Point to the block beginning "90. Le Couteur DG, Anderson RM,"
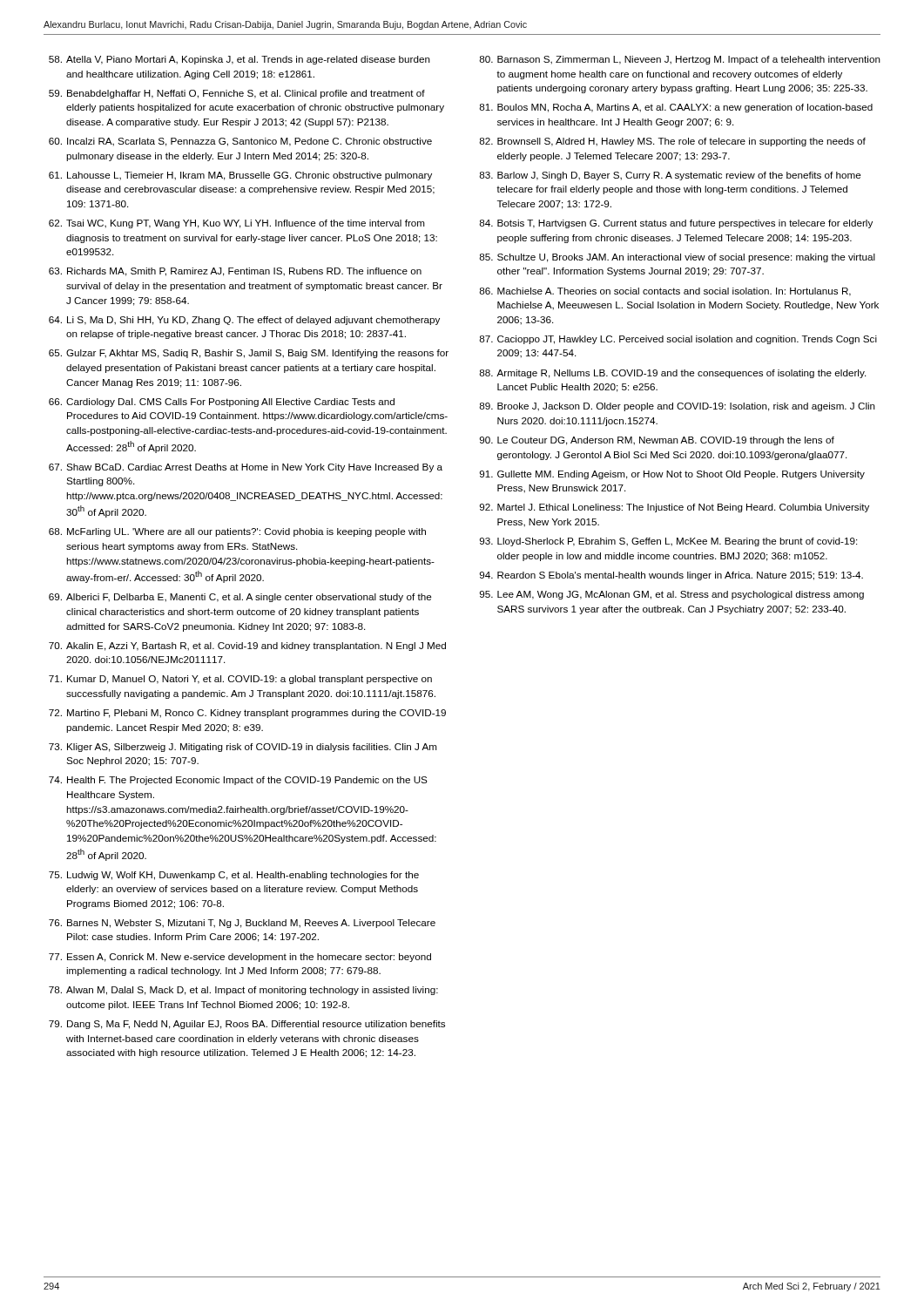This screenshot has height=1307, width=924. click(x=677, y=448)
